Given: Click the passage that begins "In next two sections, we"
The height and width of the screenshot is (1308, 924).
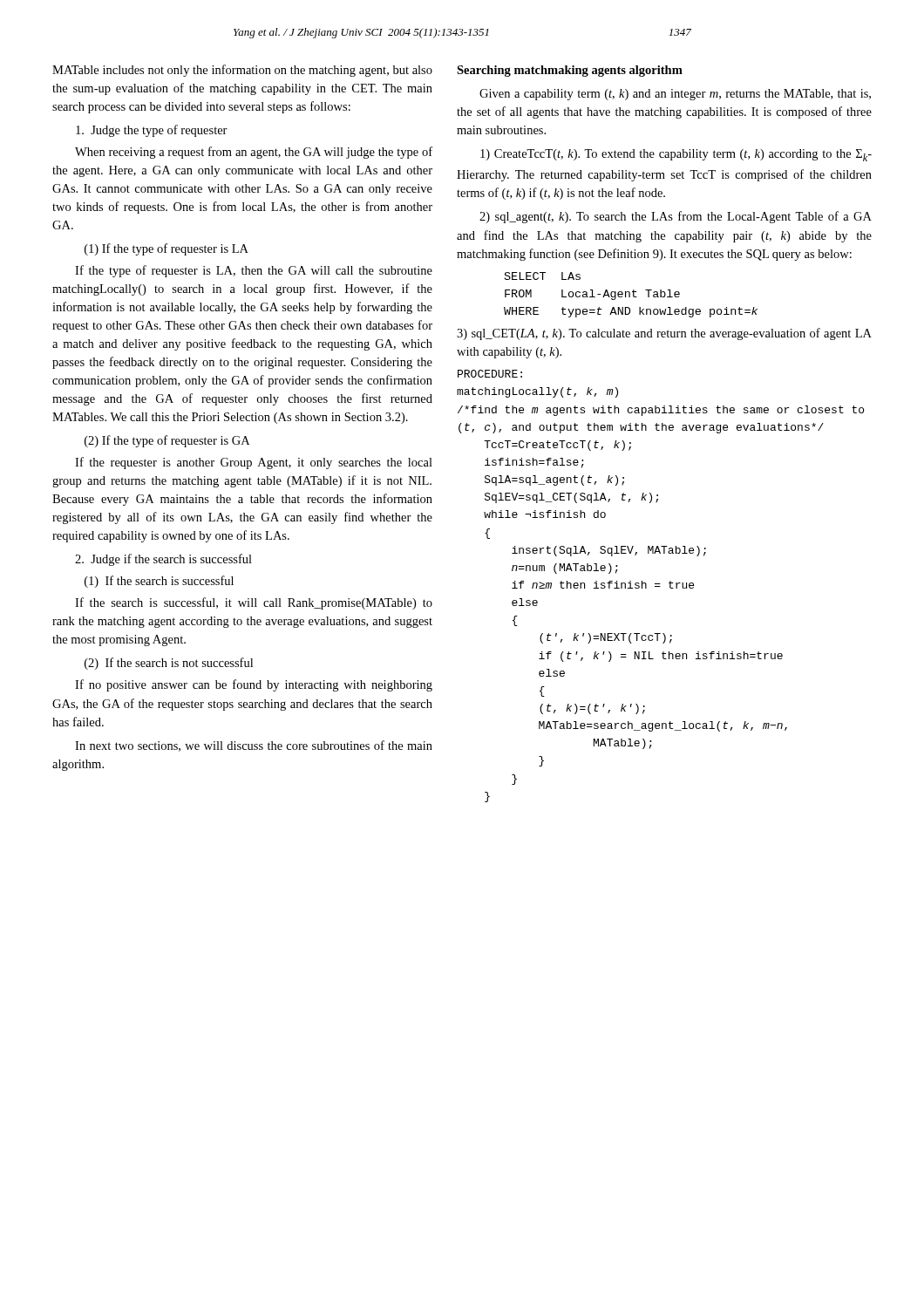Looking at the screenshot, I should (x=242, y=755).
